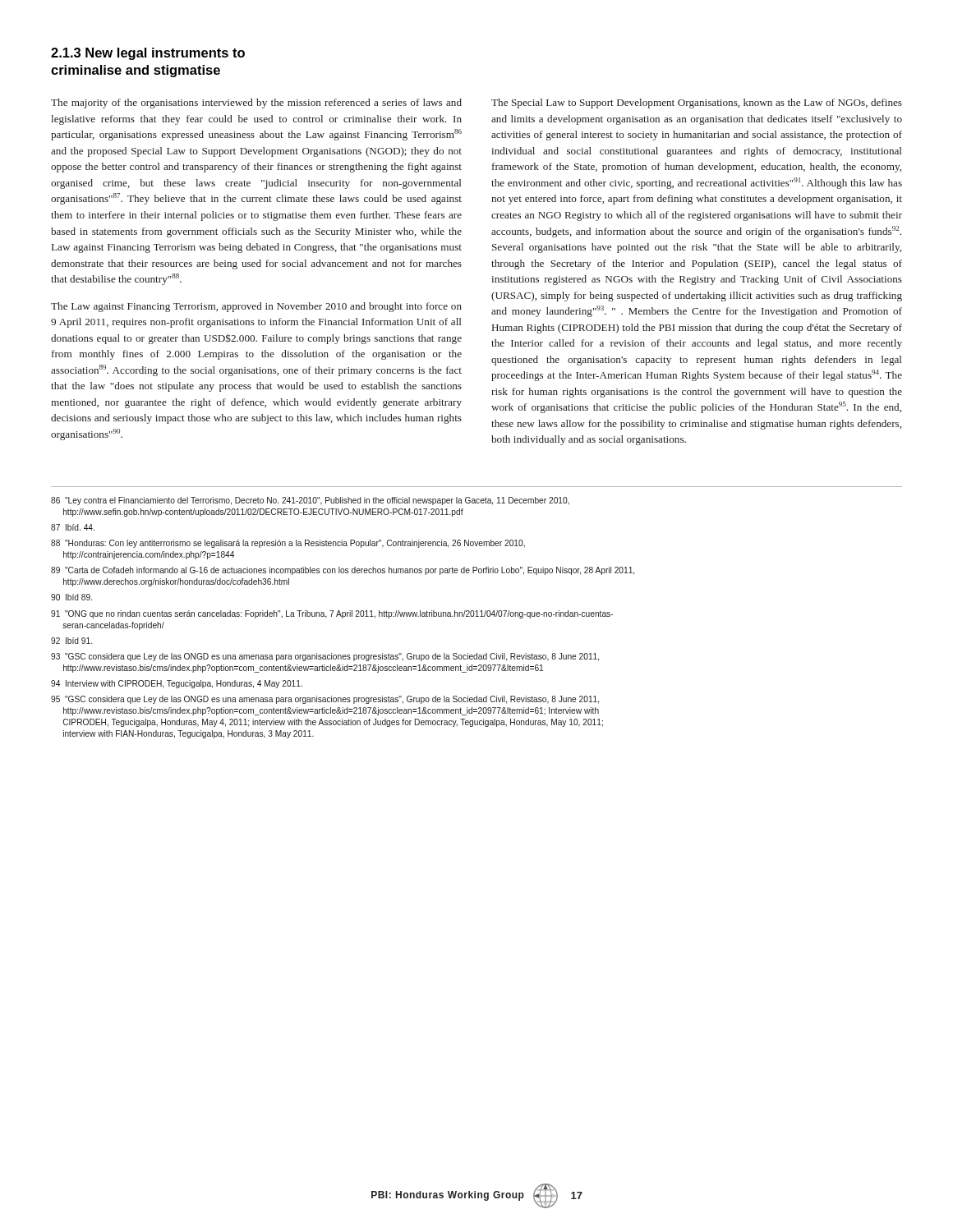953x1232 pixels.
Task: Click the passage that begins "93 "GSC considera que Ley de las"
Action: (x=325, y=662)
